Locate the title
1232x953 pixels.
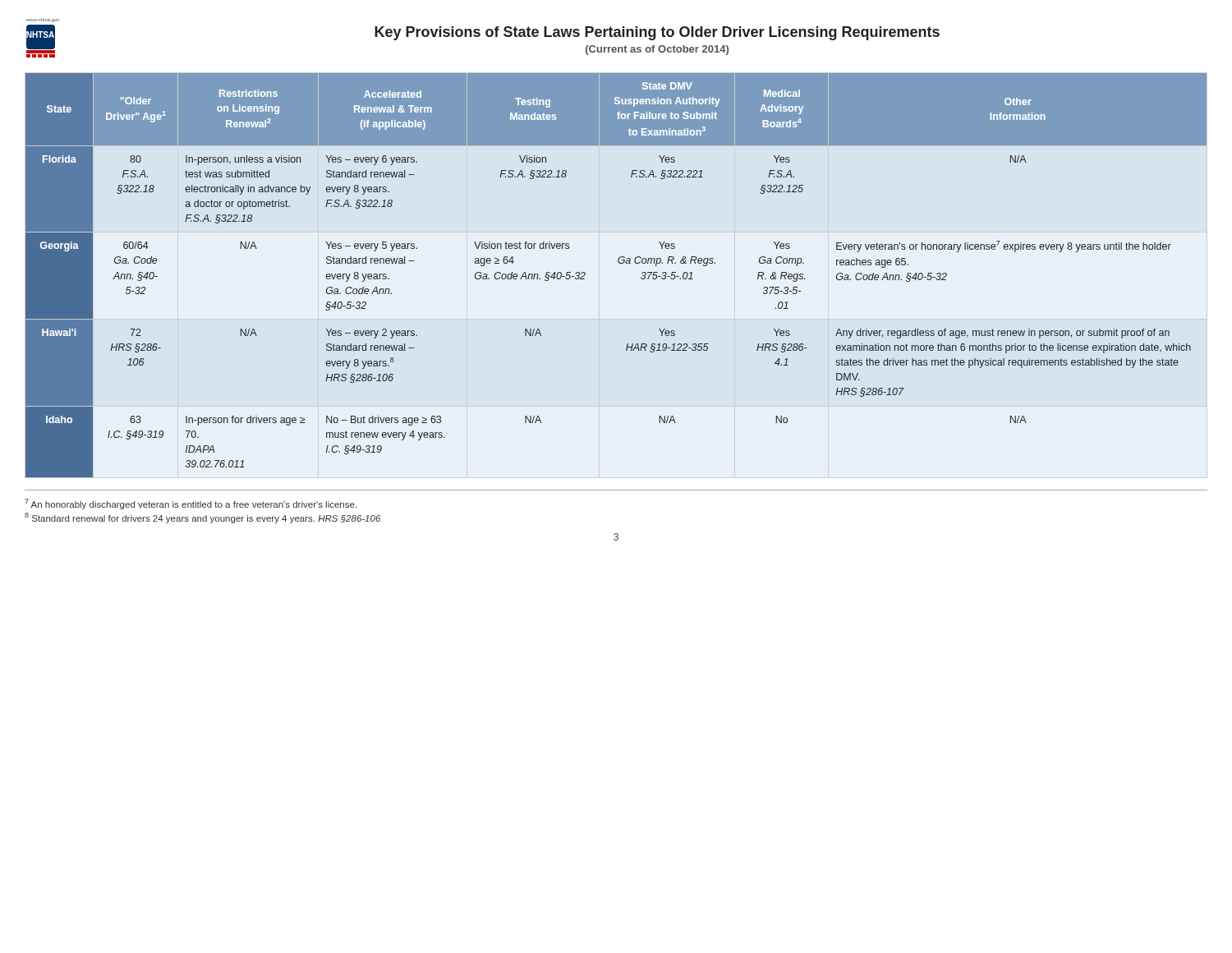coord(657,32)
